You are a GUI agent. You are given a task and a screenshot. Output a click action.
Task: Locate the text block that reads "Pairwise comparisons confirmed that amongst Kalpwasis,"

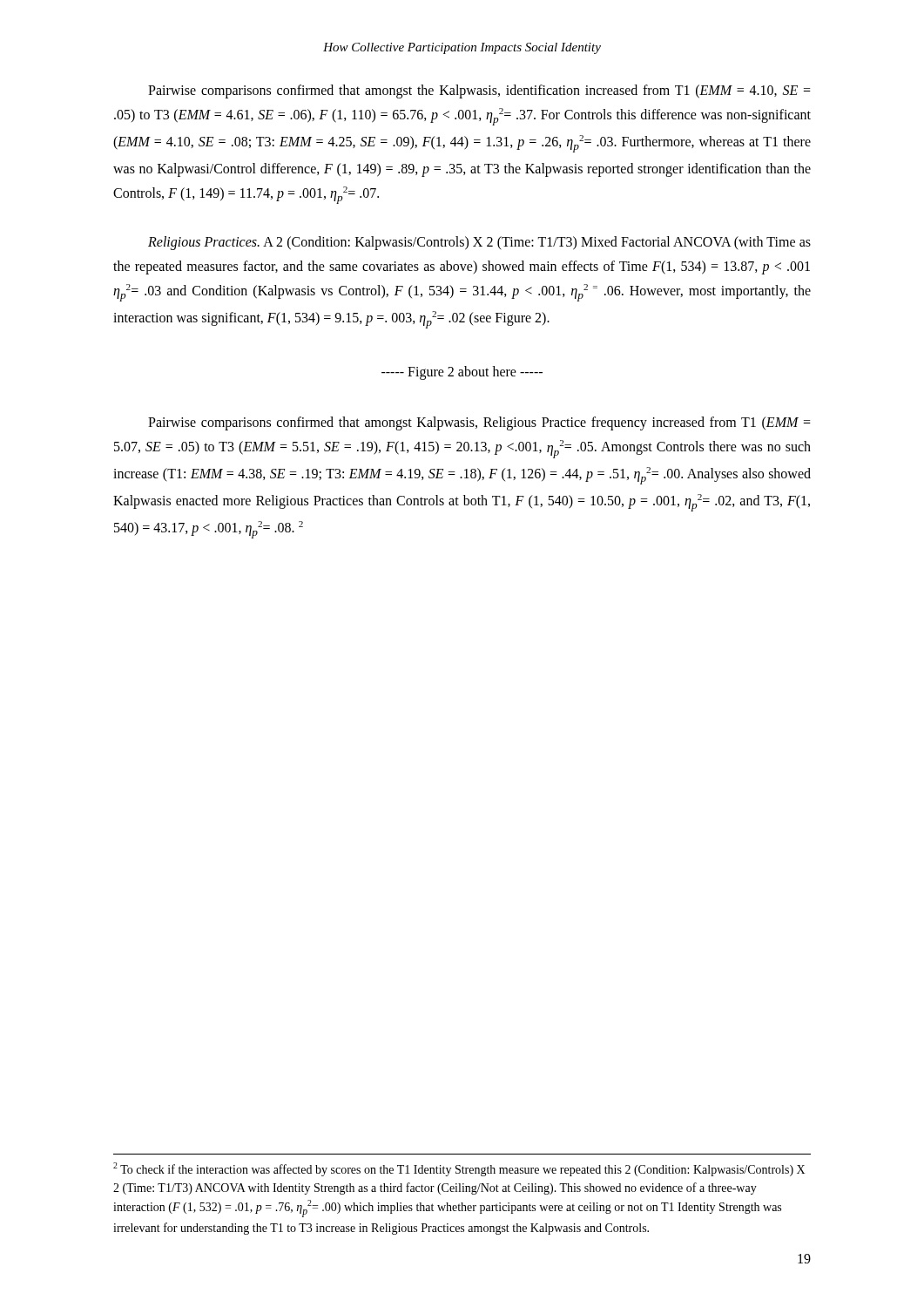(462, 477)
